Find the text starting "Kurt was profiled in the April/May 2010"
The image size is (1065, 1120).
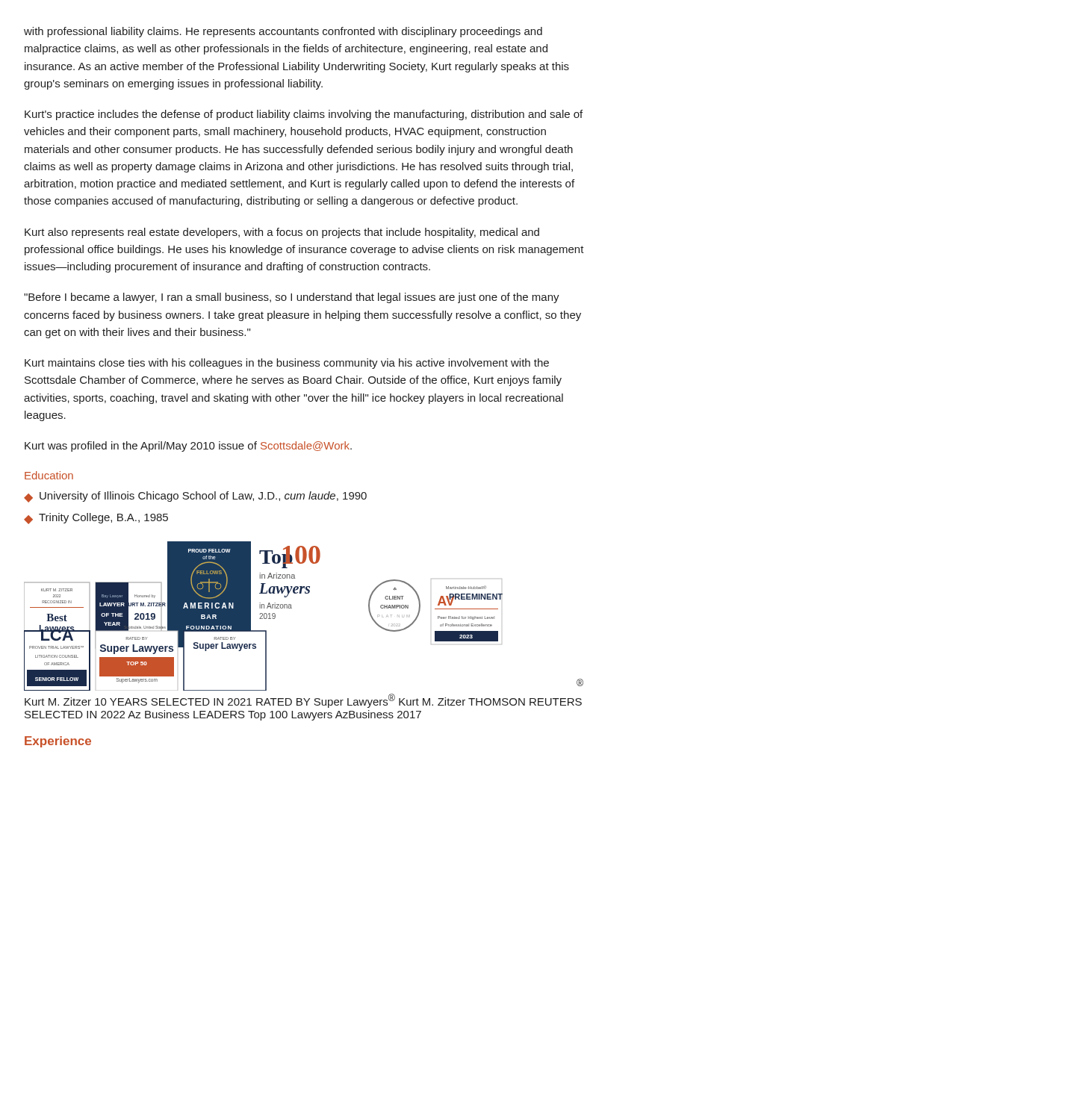click(308, 445)
